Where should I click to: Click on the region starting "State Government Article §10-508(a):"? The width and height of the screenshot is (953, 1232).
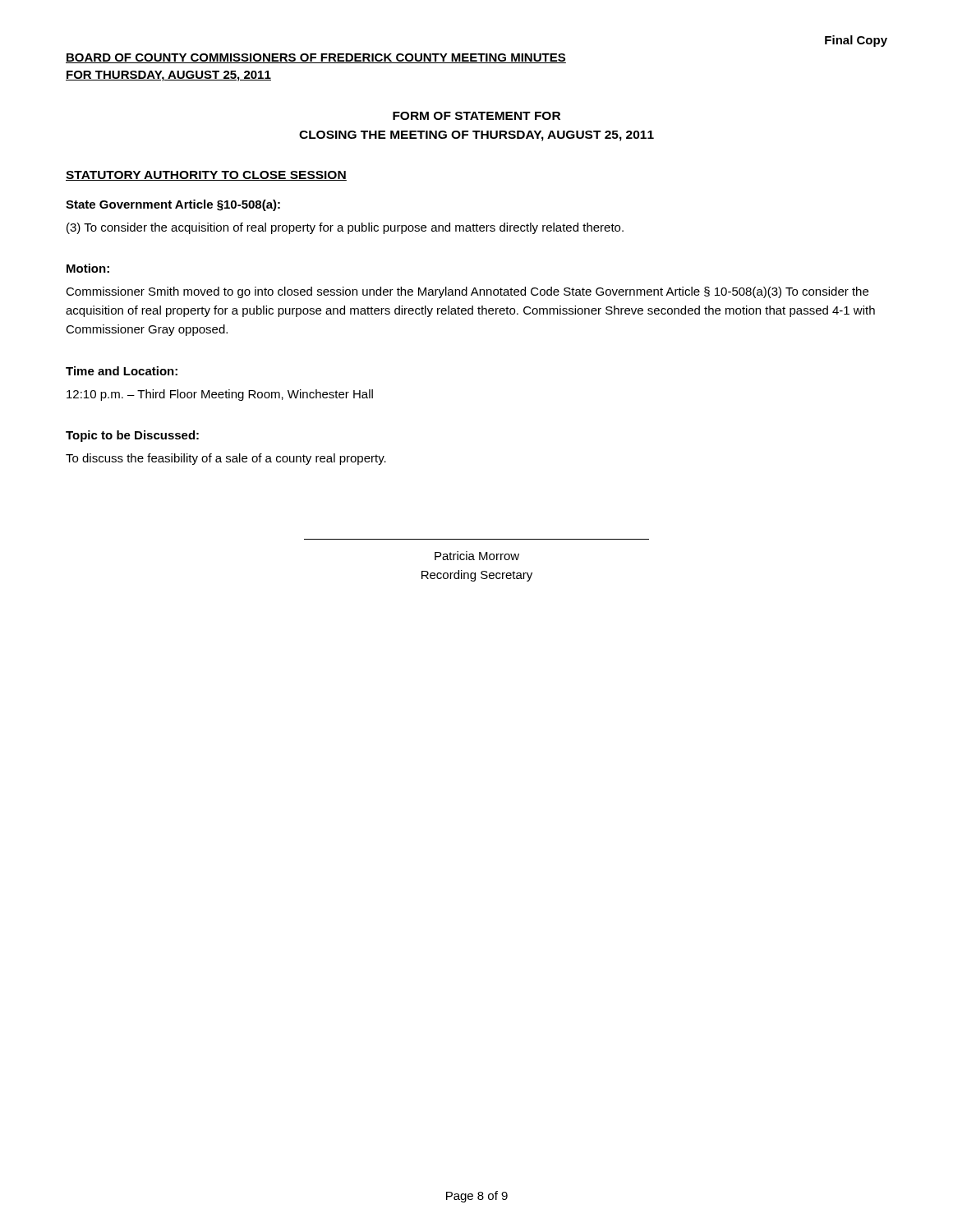(x=173, y=204)
